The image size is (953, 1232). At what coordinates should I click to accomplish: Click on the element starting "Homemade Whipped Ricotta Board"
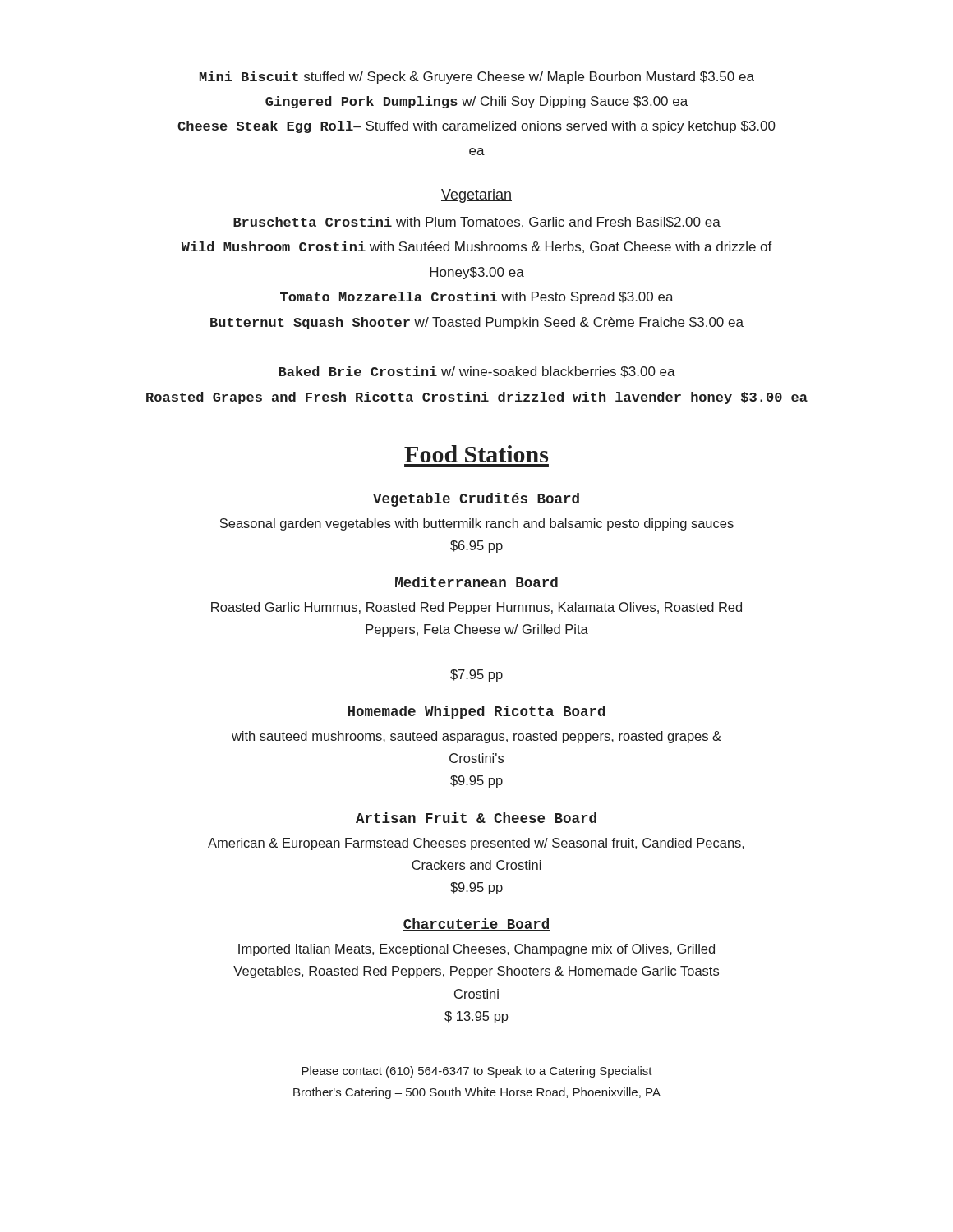pyautogui.click(x=476, y=712)
